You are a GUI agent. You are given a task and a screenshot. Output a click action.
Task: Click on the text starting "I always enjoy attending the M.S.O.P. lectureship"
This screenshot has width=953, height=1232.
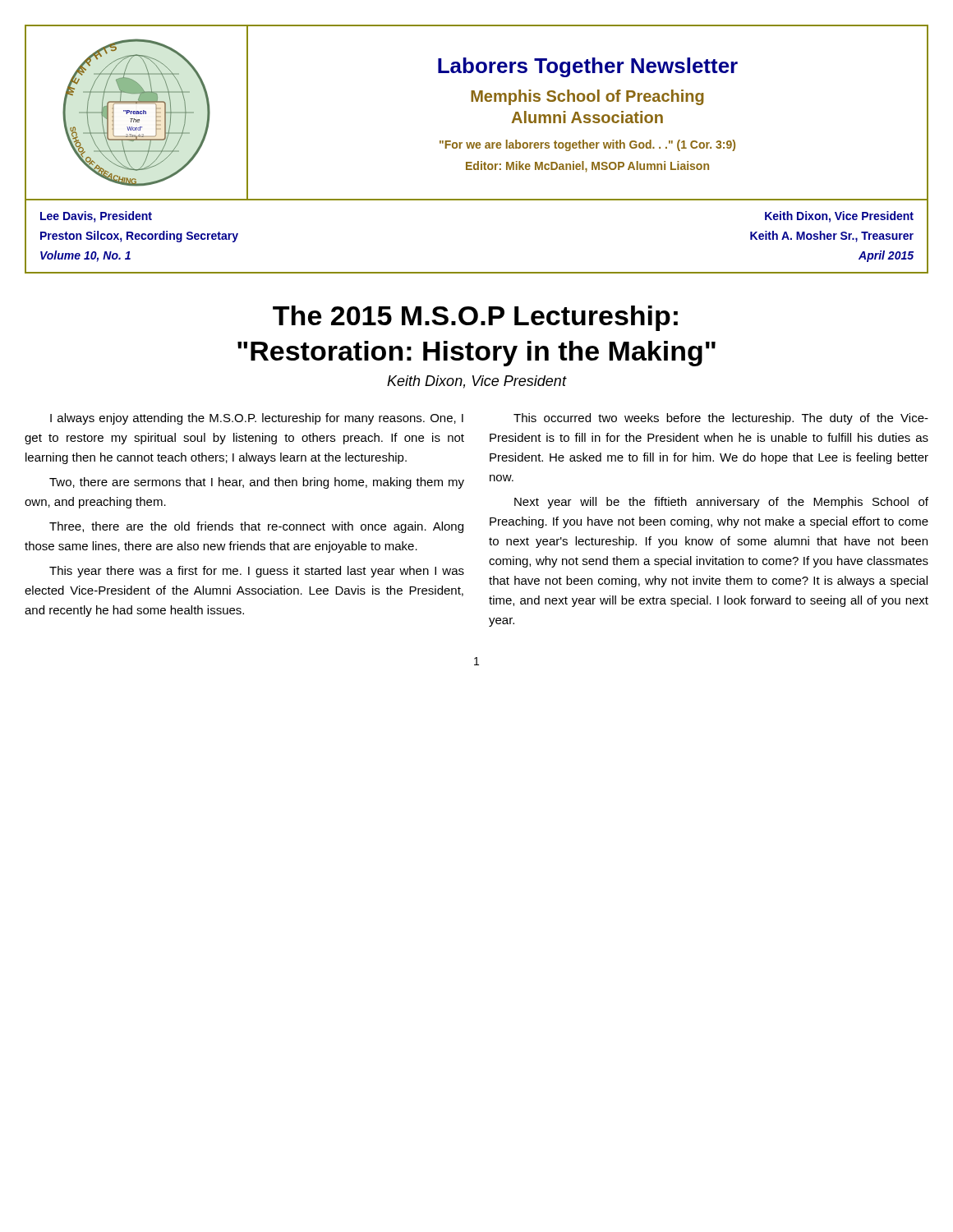(x=244, y=514)
